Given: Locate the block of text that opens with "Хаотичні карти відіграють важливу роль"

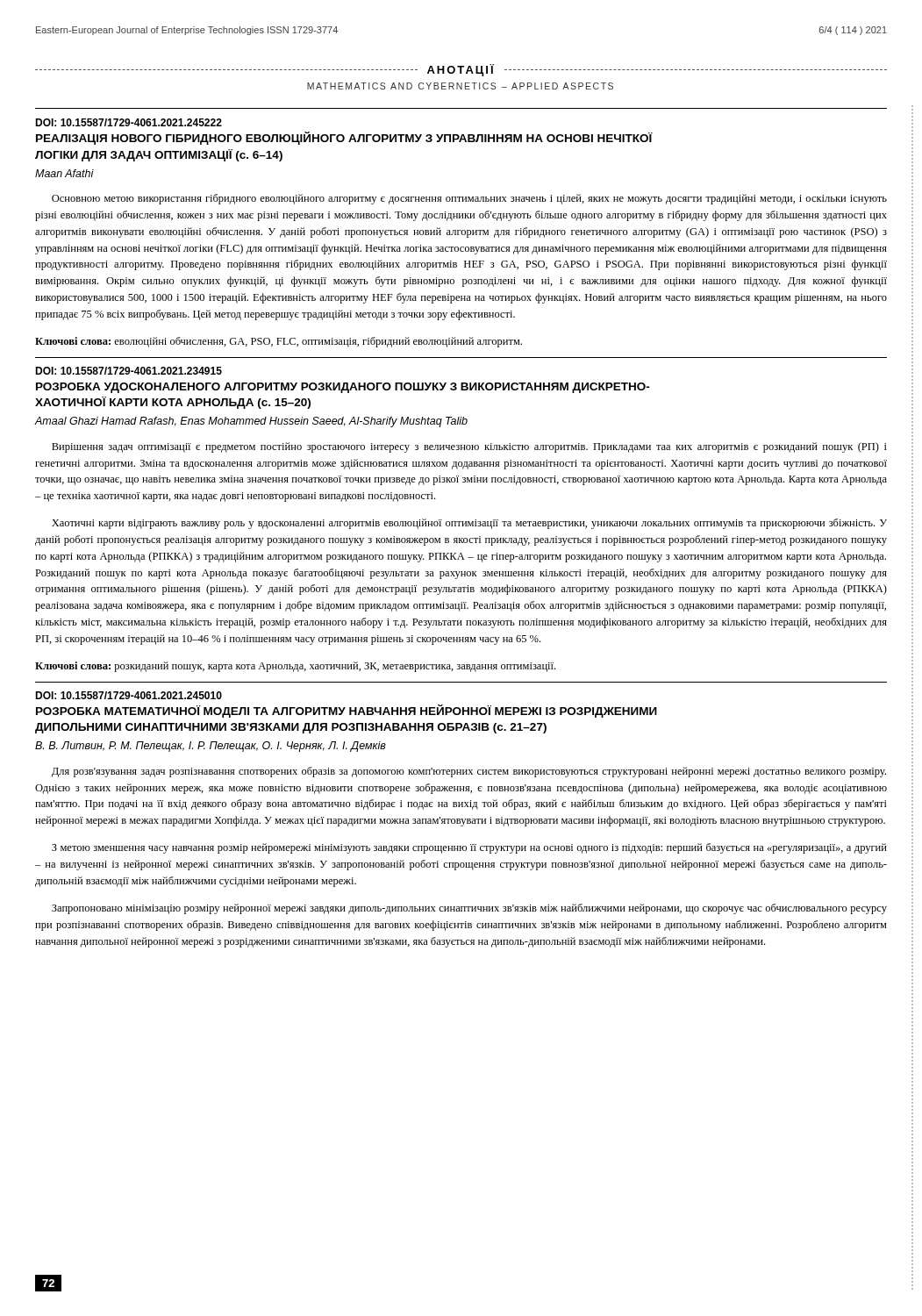Looking at the screenshot, I should click(461, 581).
